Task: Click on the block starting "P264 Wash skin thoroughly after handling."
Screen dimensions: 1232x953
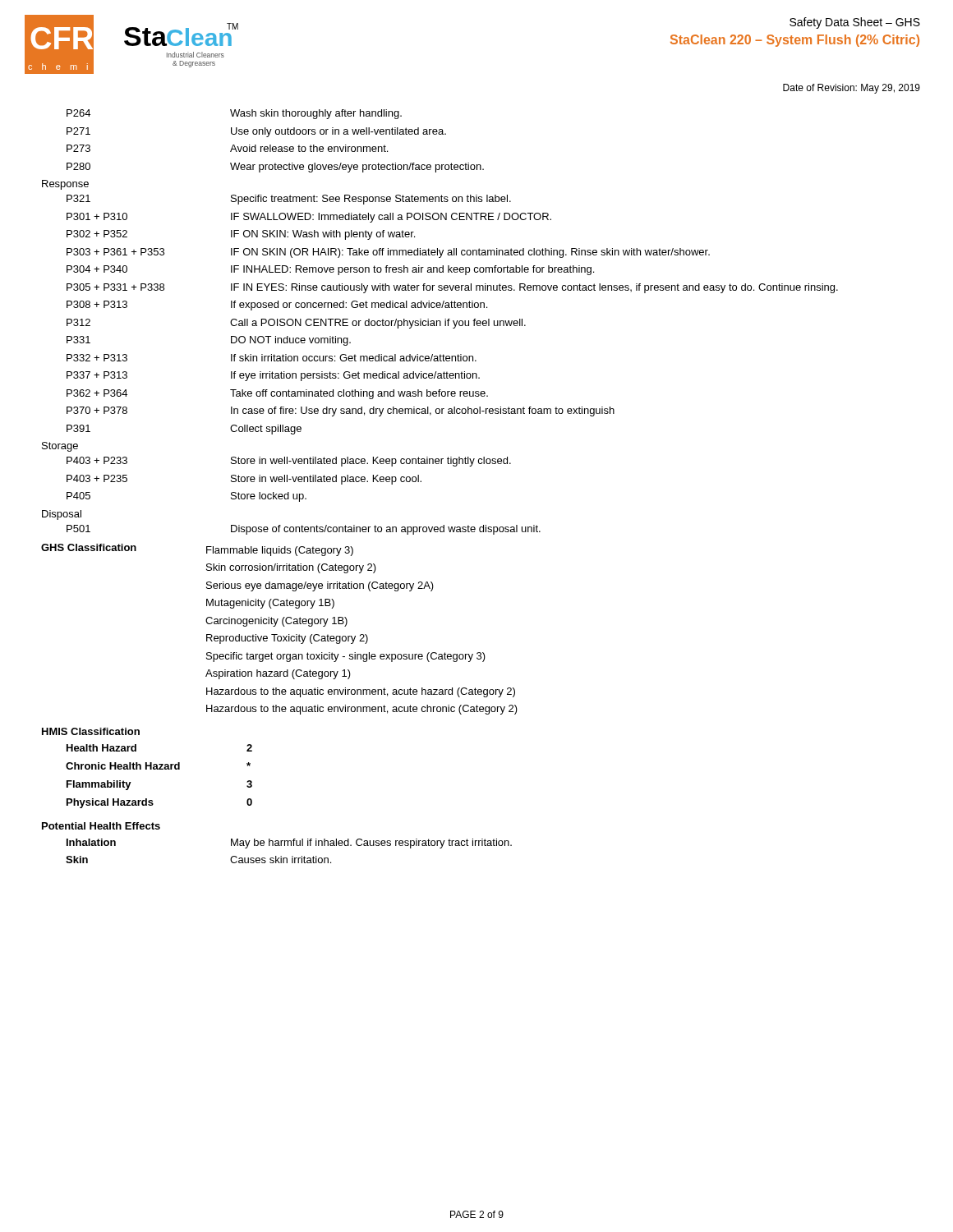Action: (234, 114)
